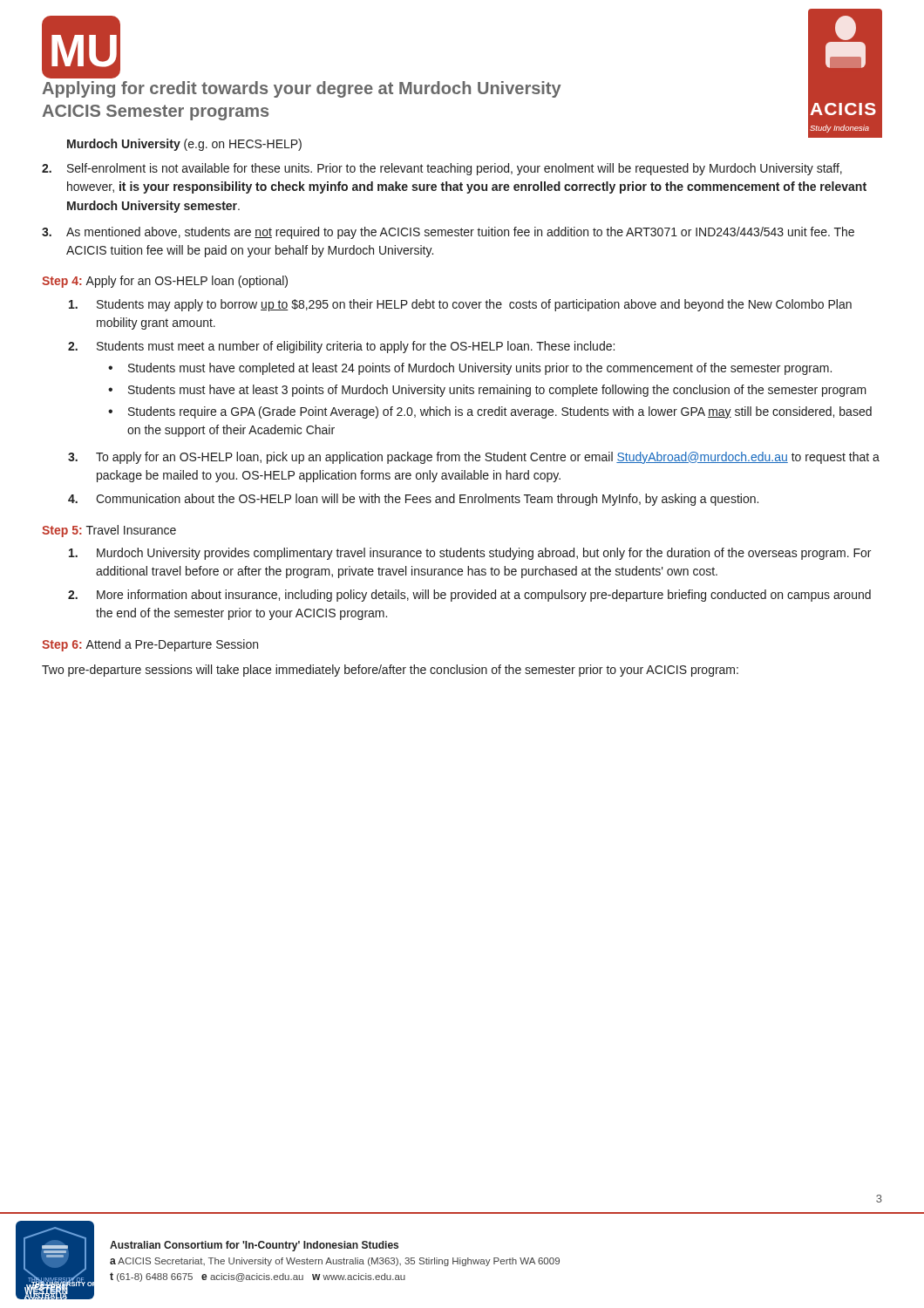The height and width of the screenshot is (1308, 924).
Task: Select the list item that reads "Students may apply to borrow up to $8,295"
Action: [475, 314]
